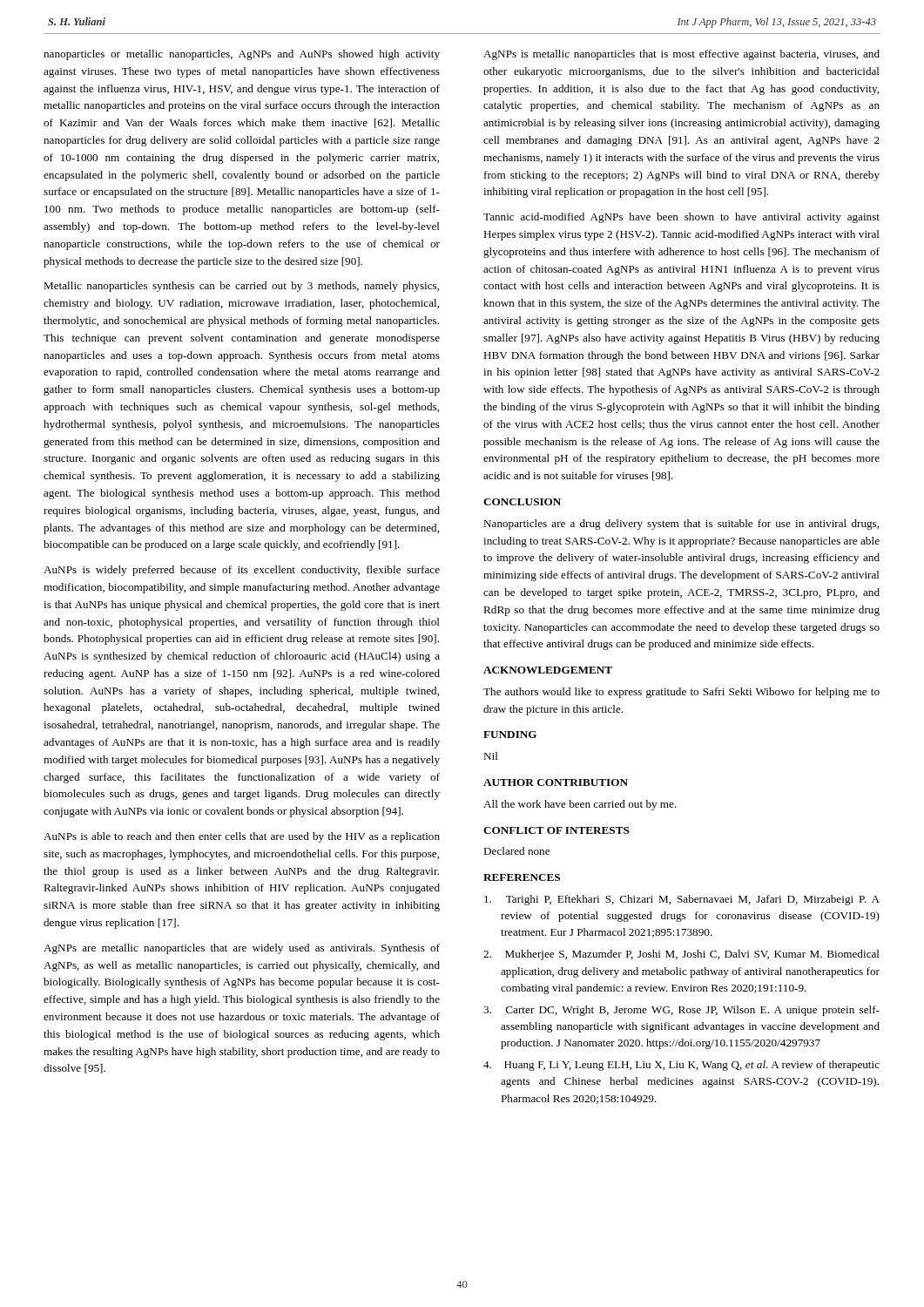The height and width of the screenshot is (1307, 924).
Task: Locate the text block containing "AgNPs are metallic nanoparticles that"
Action: pyautogui.click(x=242, y=1008)
